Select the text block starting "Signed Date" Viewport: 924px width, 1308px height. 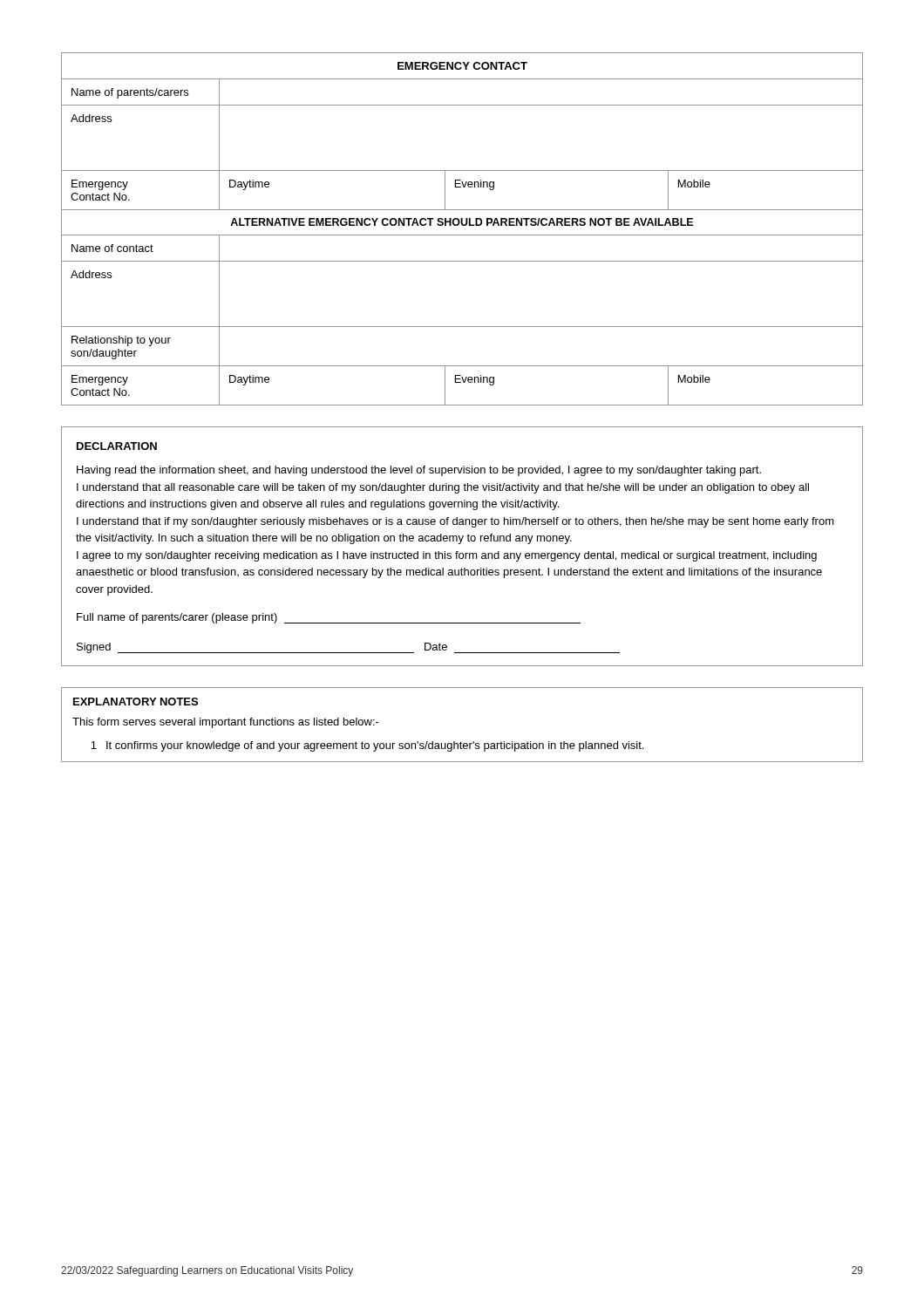(x=348, y=646)
